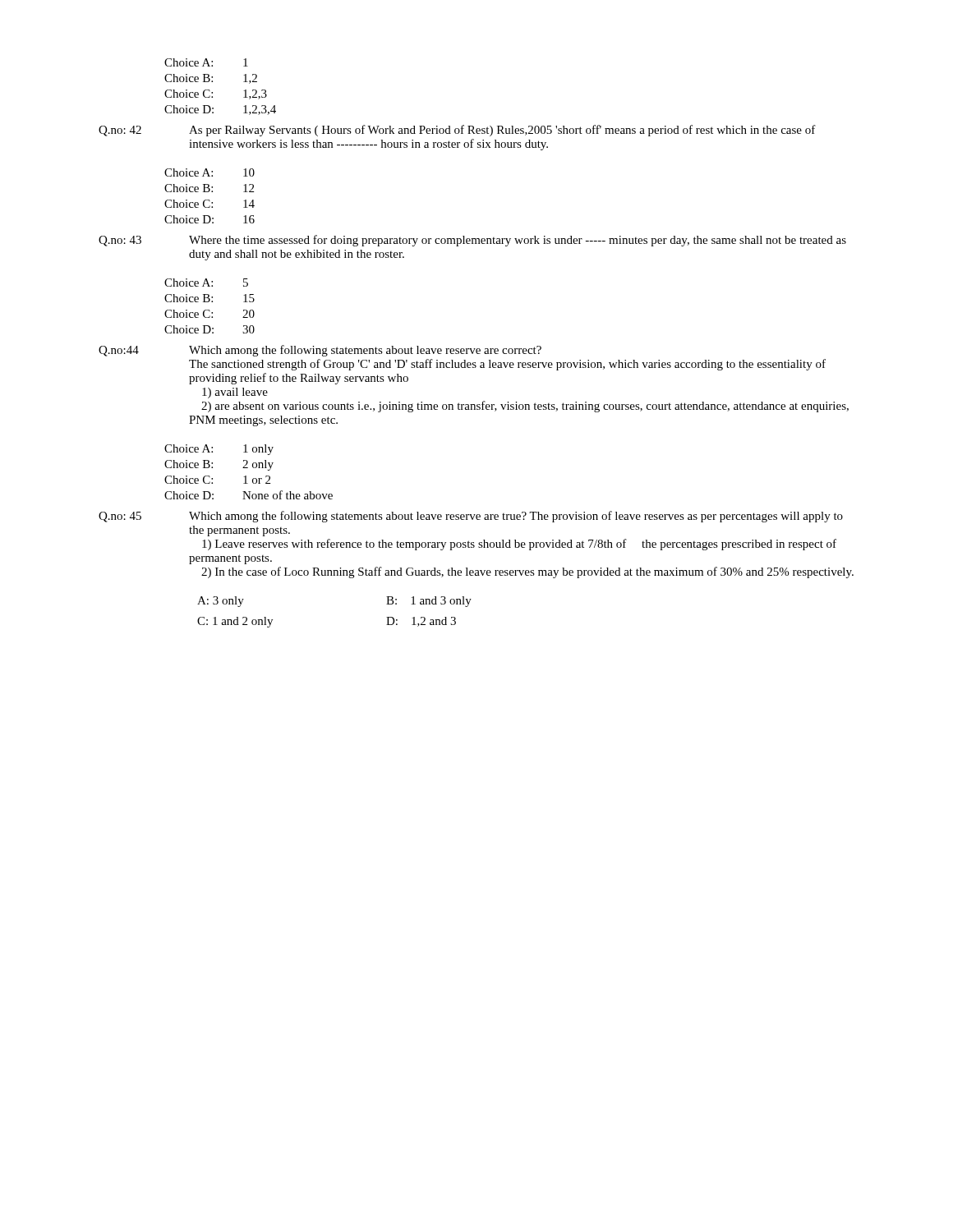Find the text block that says "Q.no: 42 As"
This screenshot has height=1232, width=953.
point(476,137)
